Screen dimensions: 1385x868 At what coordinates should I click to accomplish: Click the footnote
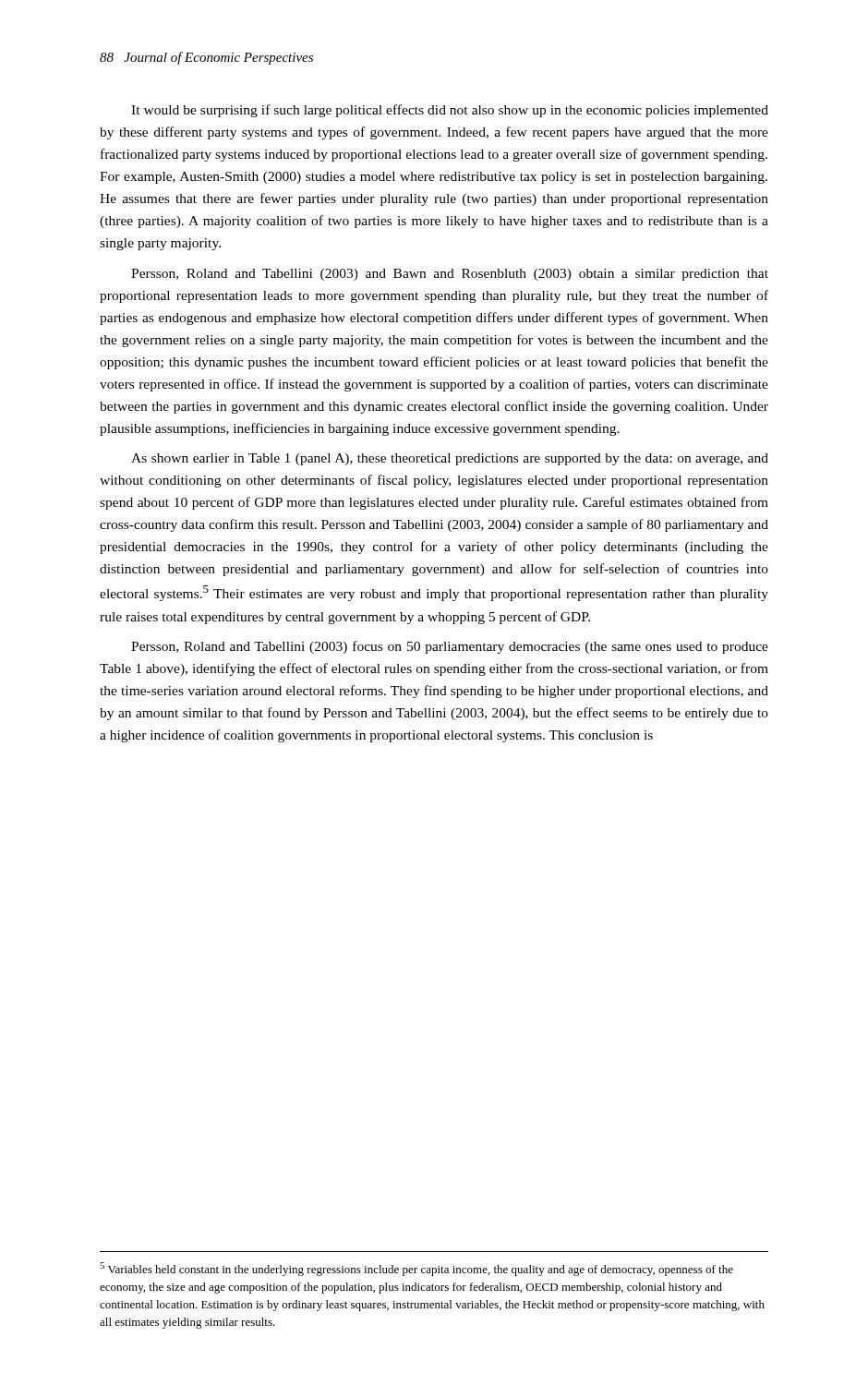[432, 1294]
